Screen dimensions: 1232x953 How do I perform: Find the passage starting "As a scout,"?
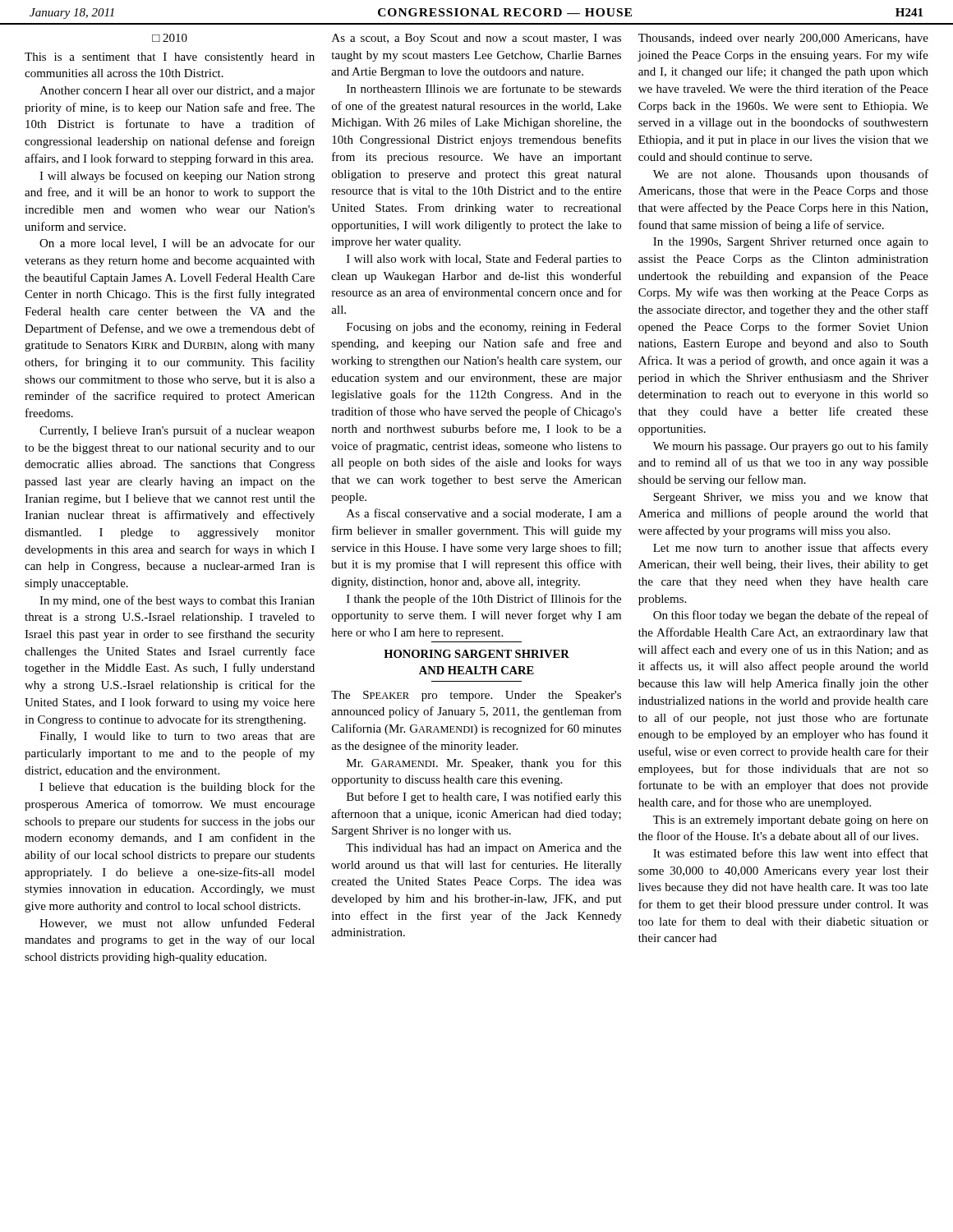476,485
